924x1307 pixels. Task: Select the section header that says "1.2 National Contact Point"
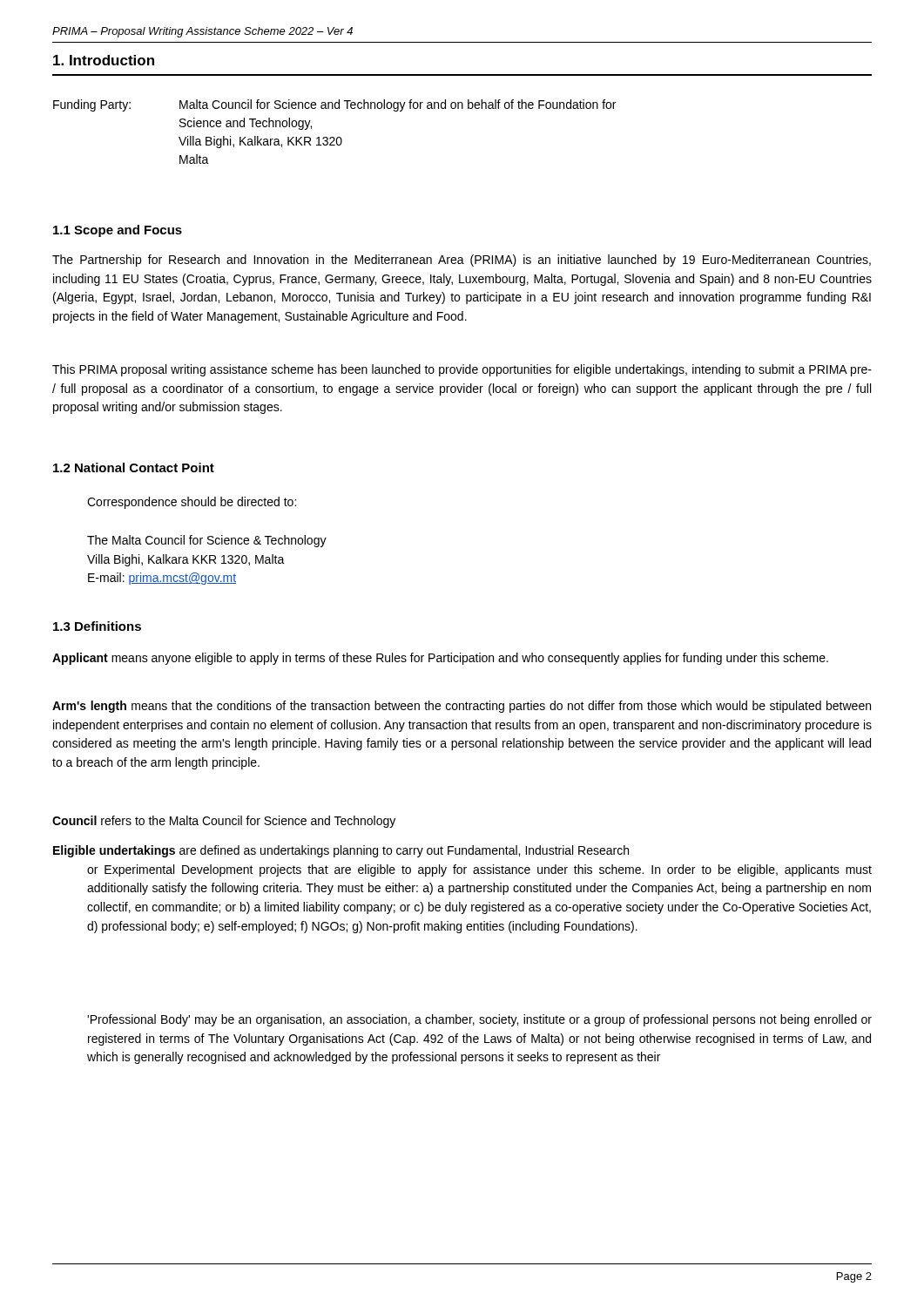pyautogui.click(x=133, y=467)
